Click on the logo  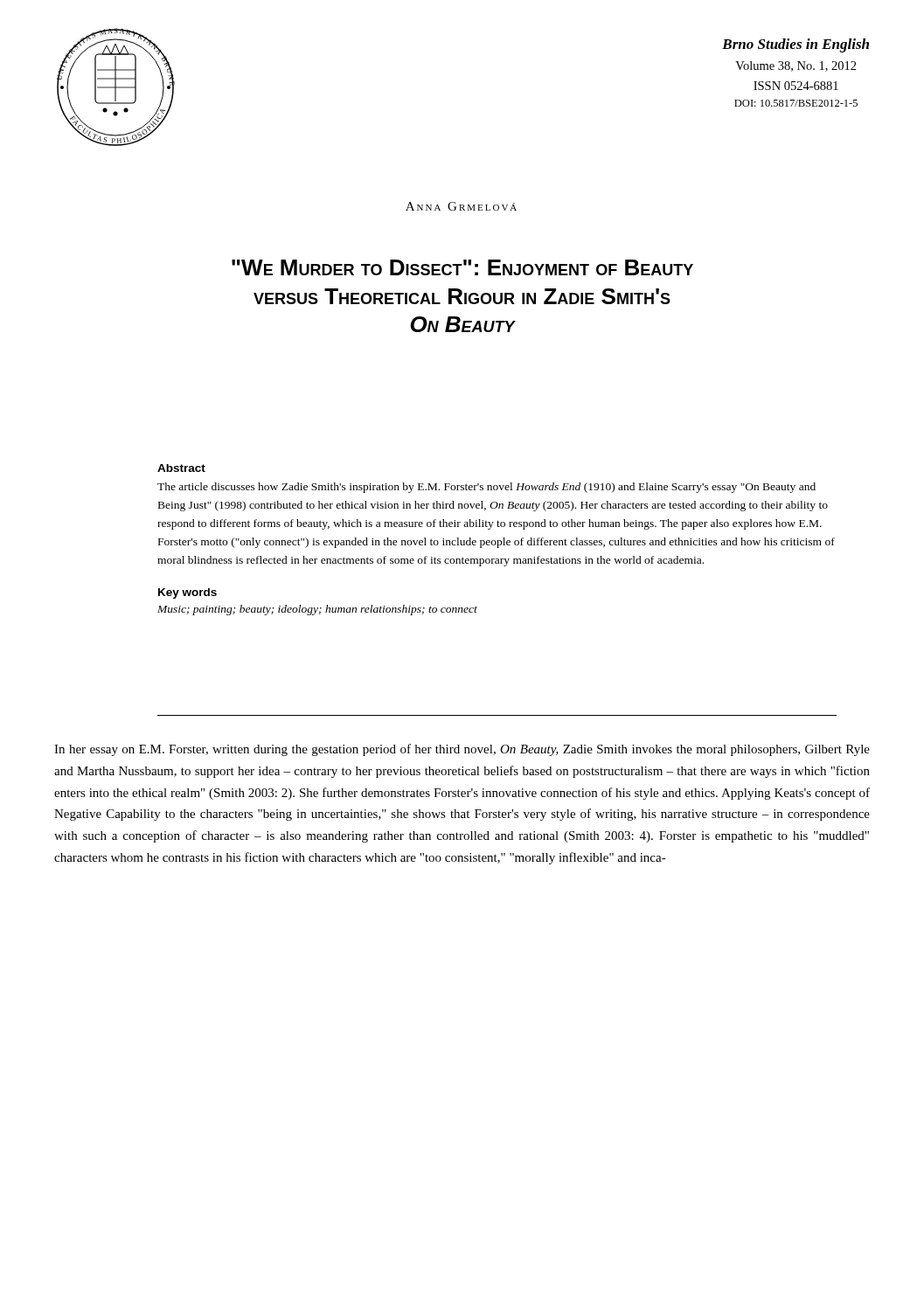115,87
